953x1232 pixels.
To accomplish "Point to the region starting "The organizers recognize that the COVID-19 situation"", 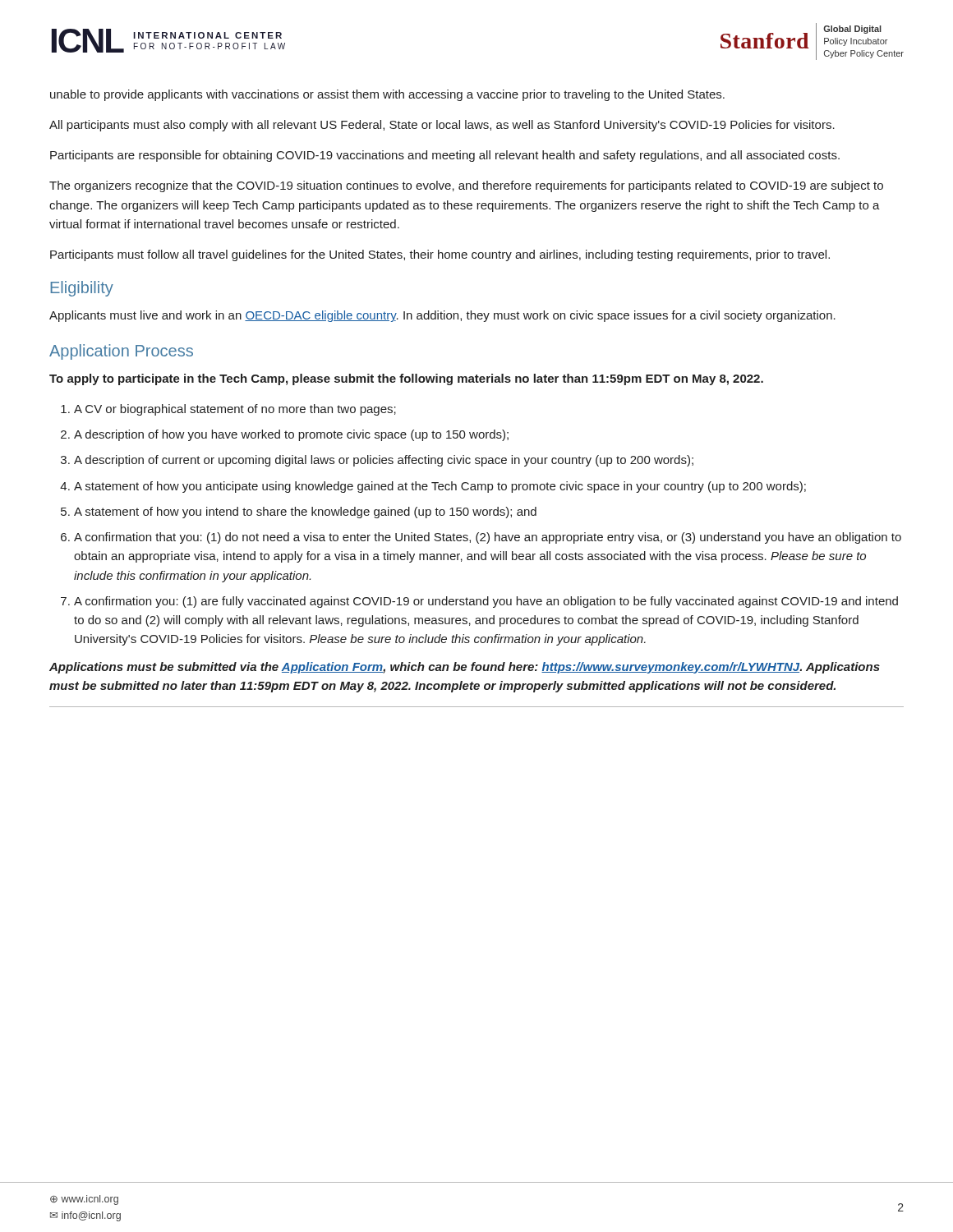I will 476,205.
